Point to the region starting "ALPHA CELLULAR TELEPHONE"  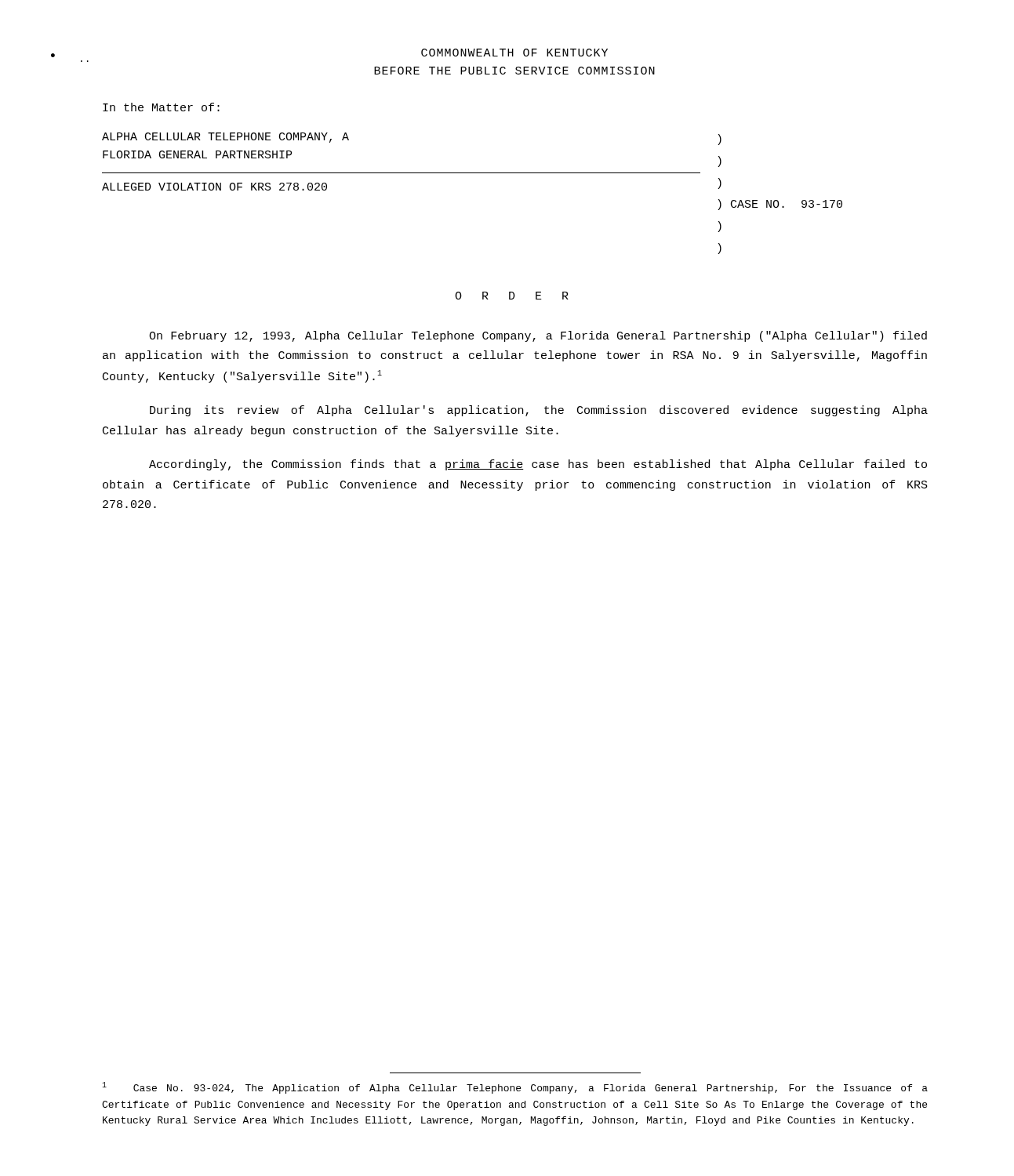pos(225,140)
